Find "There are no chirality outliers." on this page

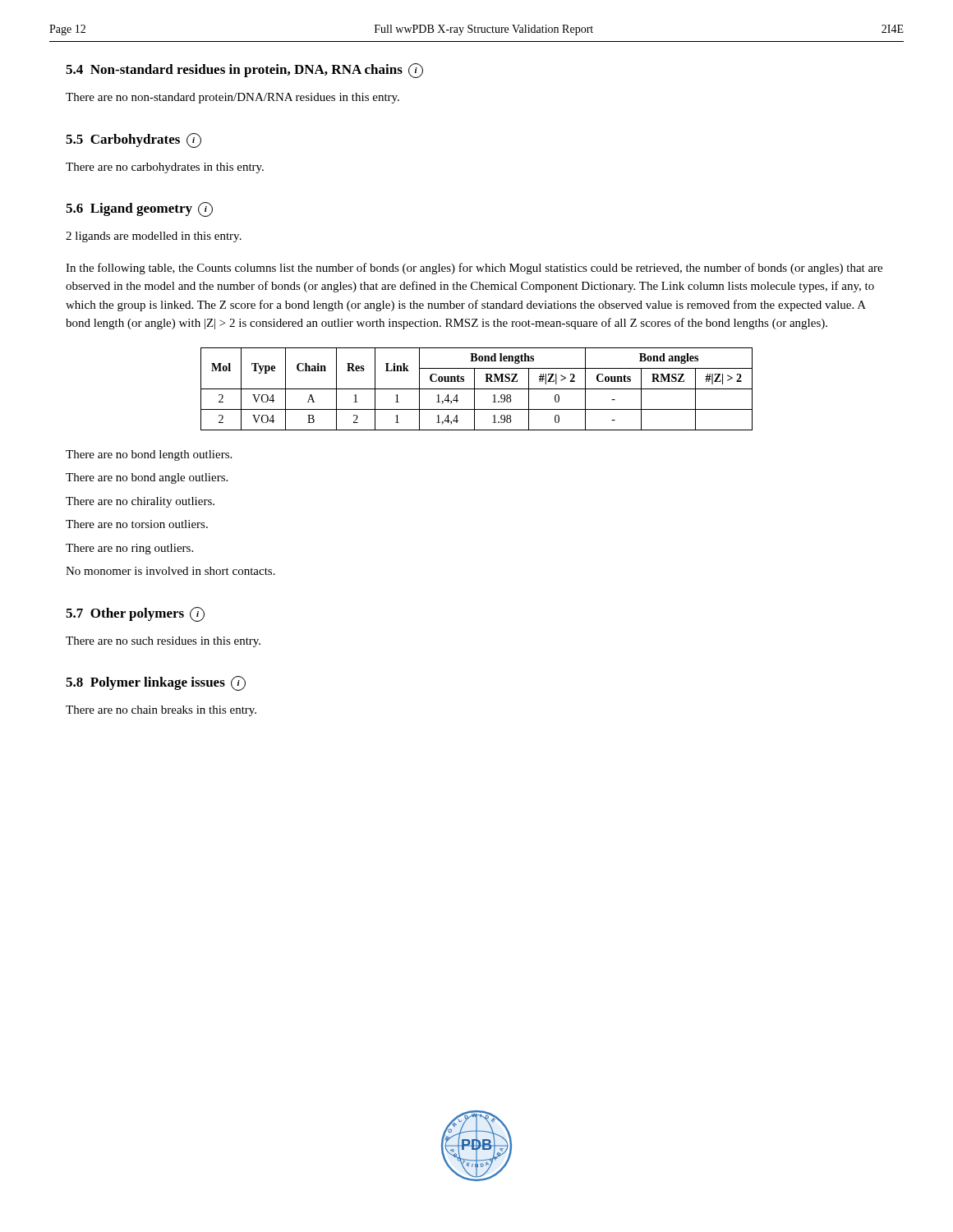click(141, 501)
